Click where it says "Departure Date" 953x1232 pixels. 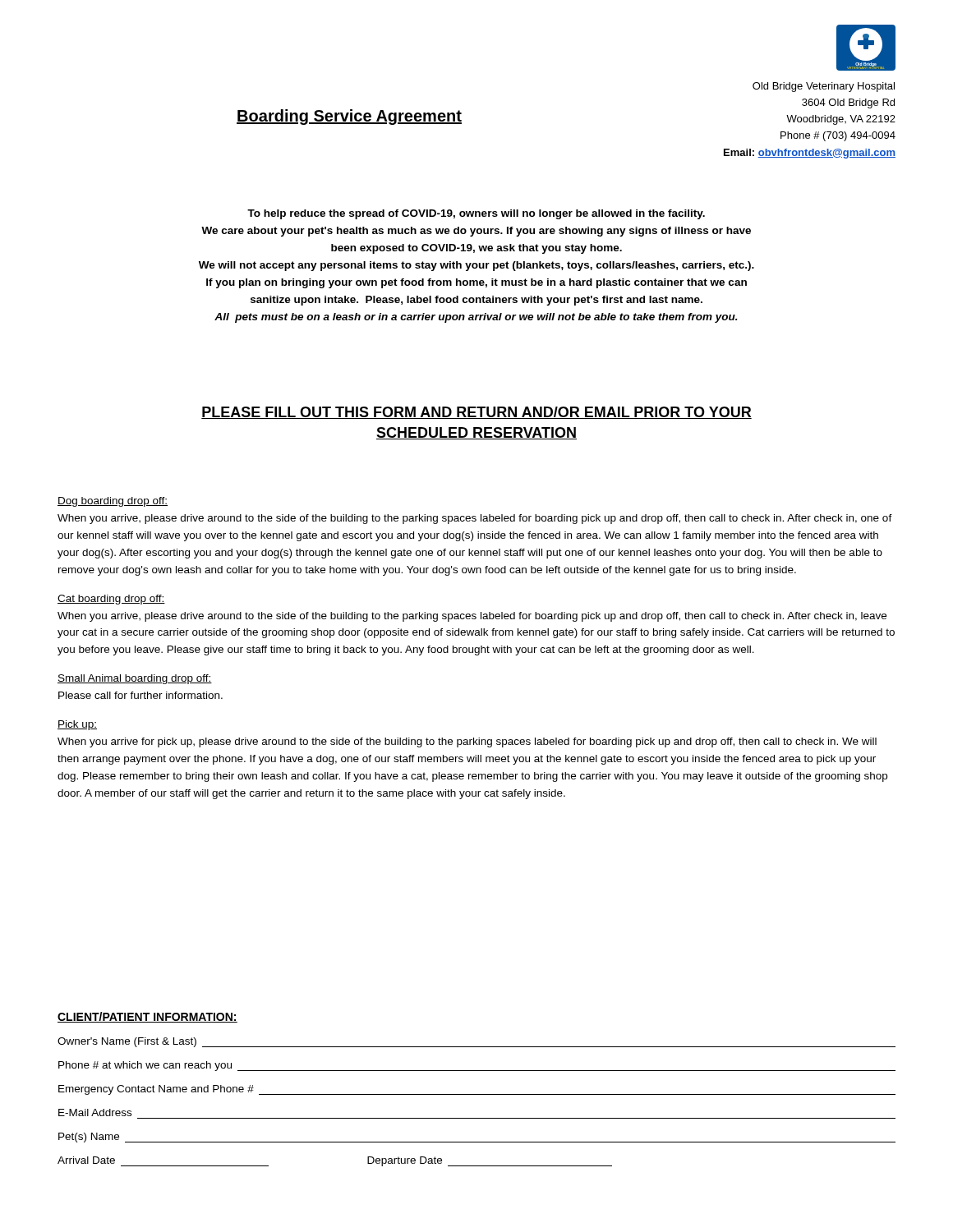(489, 1159)
